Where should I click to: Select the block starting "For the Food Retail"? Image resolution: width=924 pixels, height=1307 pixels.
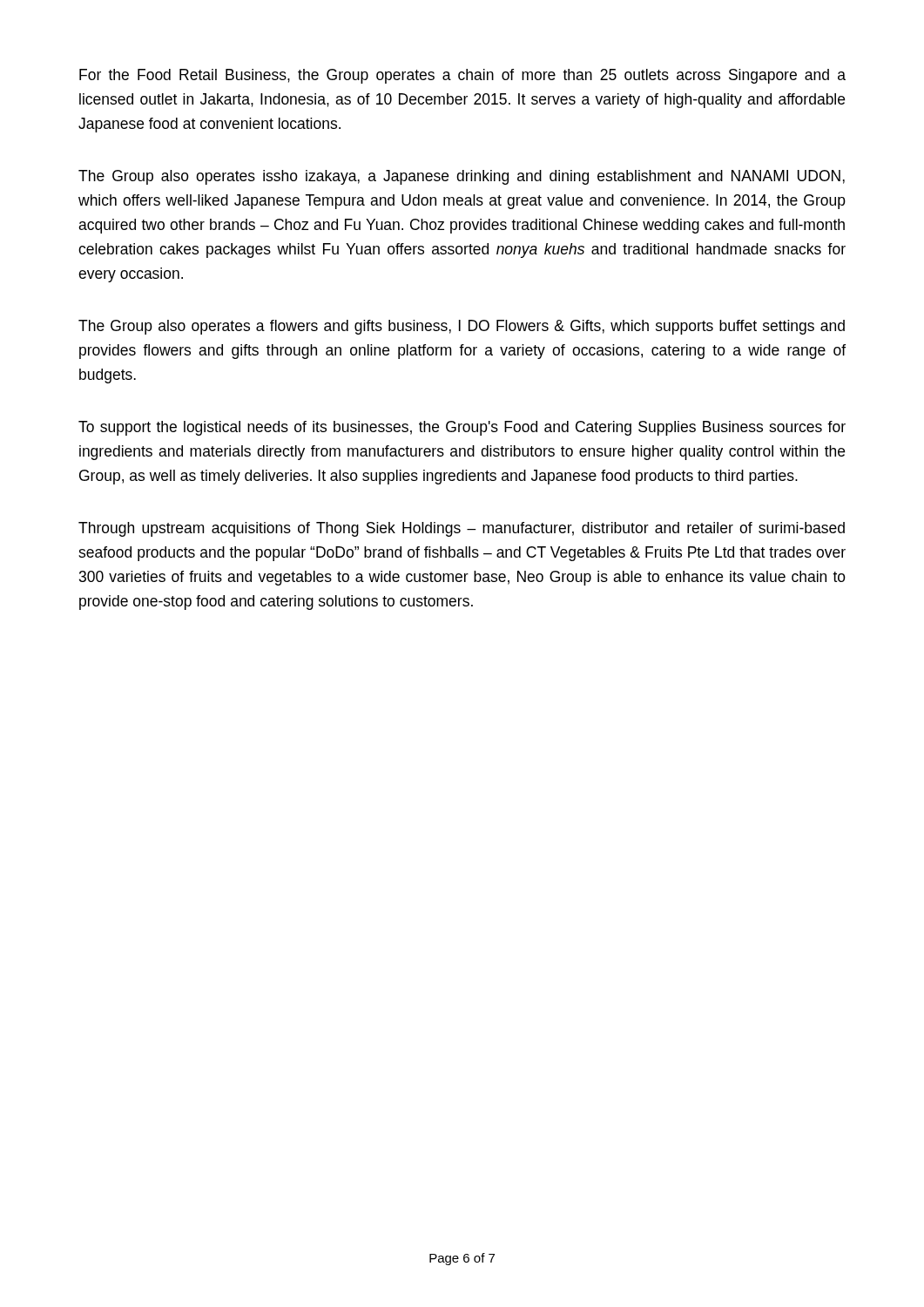click(462, 99)
